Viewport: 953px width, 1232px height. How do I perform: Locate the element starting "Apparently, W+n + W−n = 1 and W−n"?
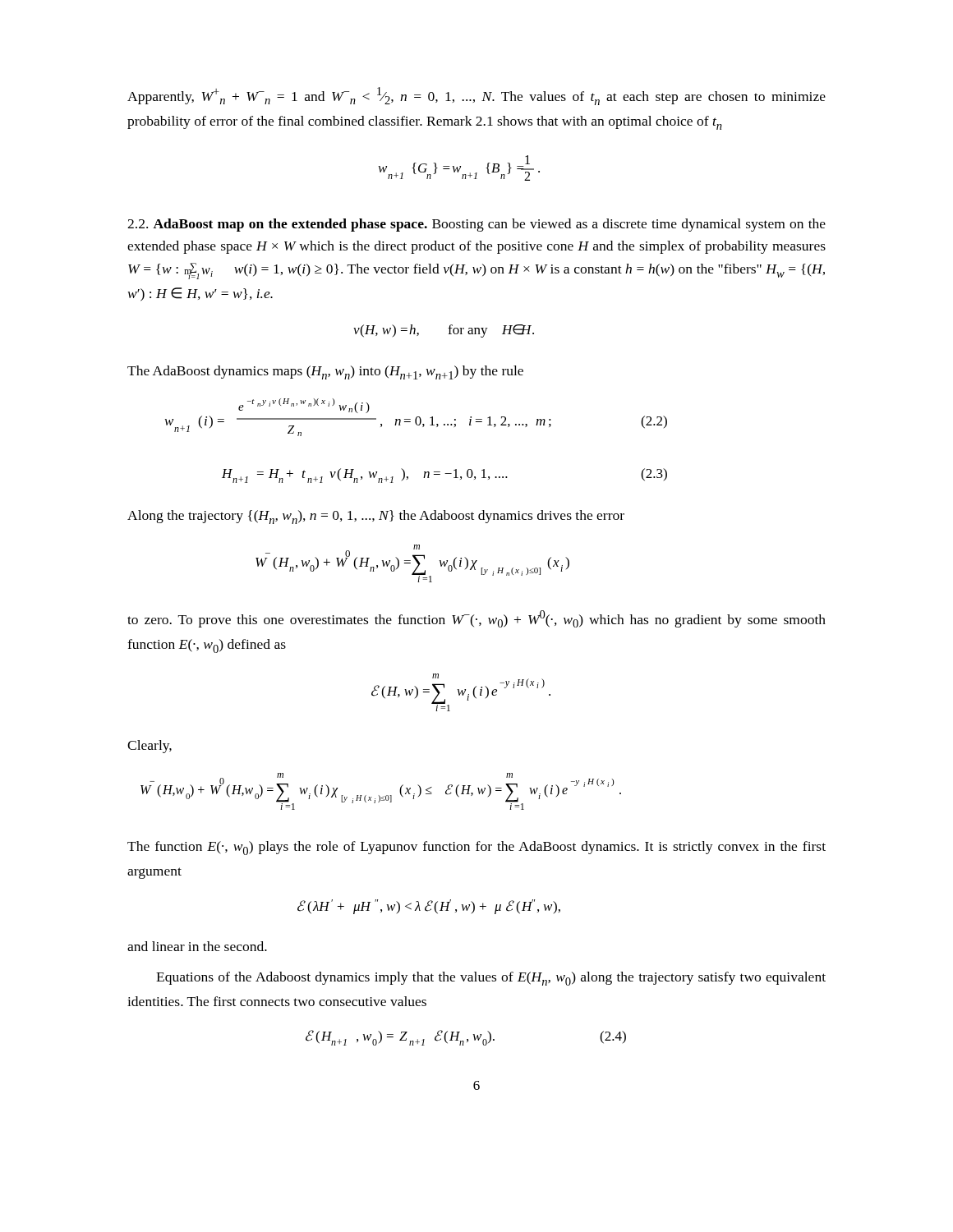coord(476,108)
